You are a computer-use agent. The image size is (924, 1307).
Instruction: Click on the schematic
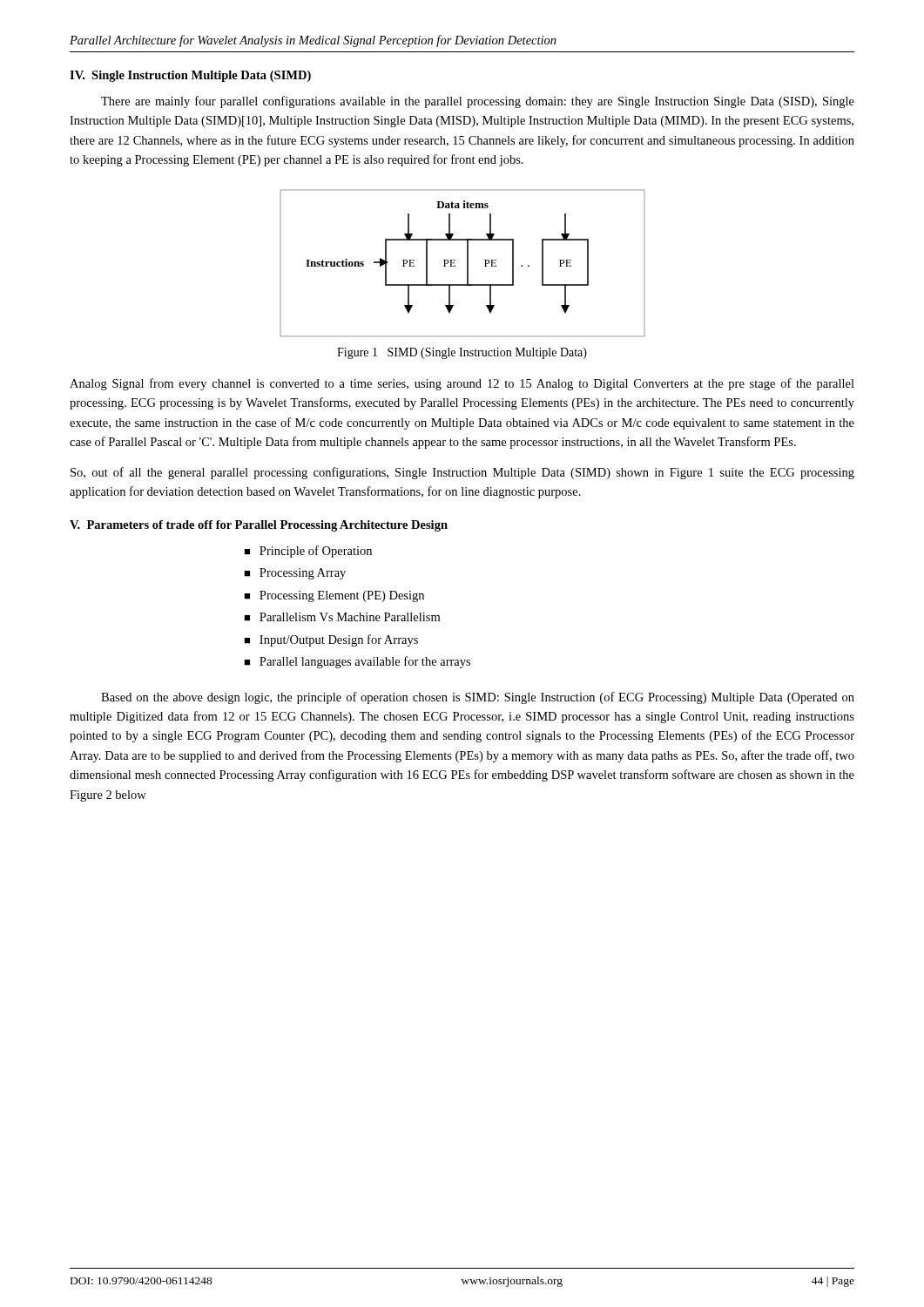coord(462,265)
